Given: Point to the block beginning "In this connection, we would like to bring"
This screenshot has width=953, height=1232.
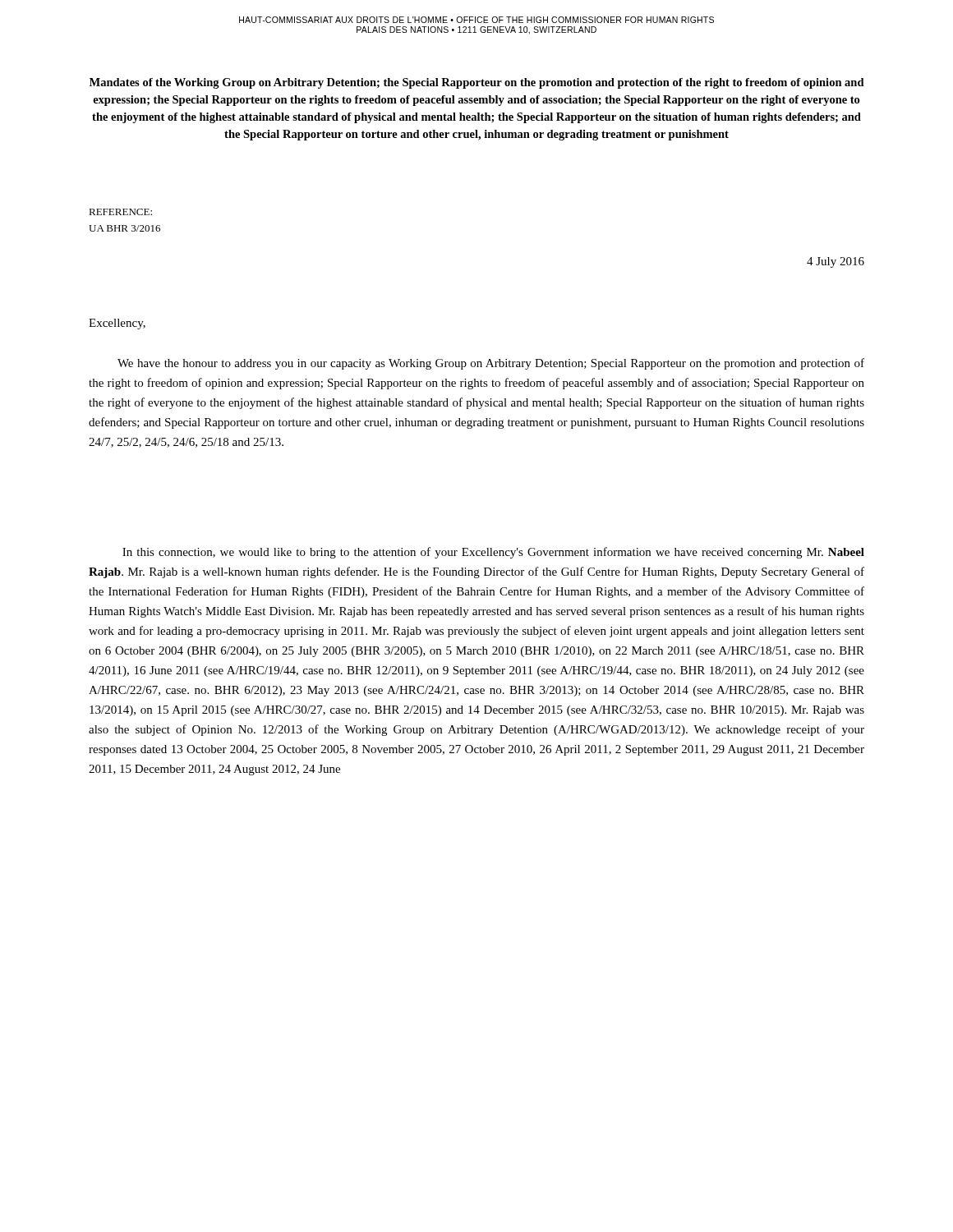Looking at the screenshot, I should point(476,660).
